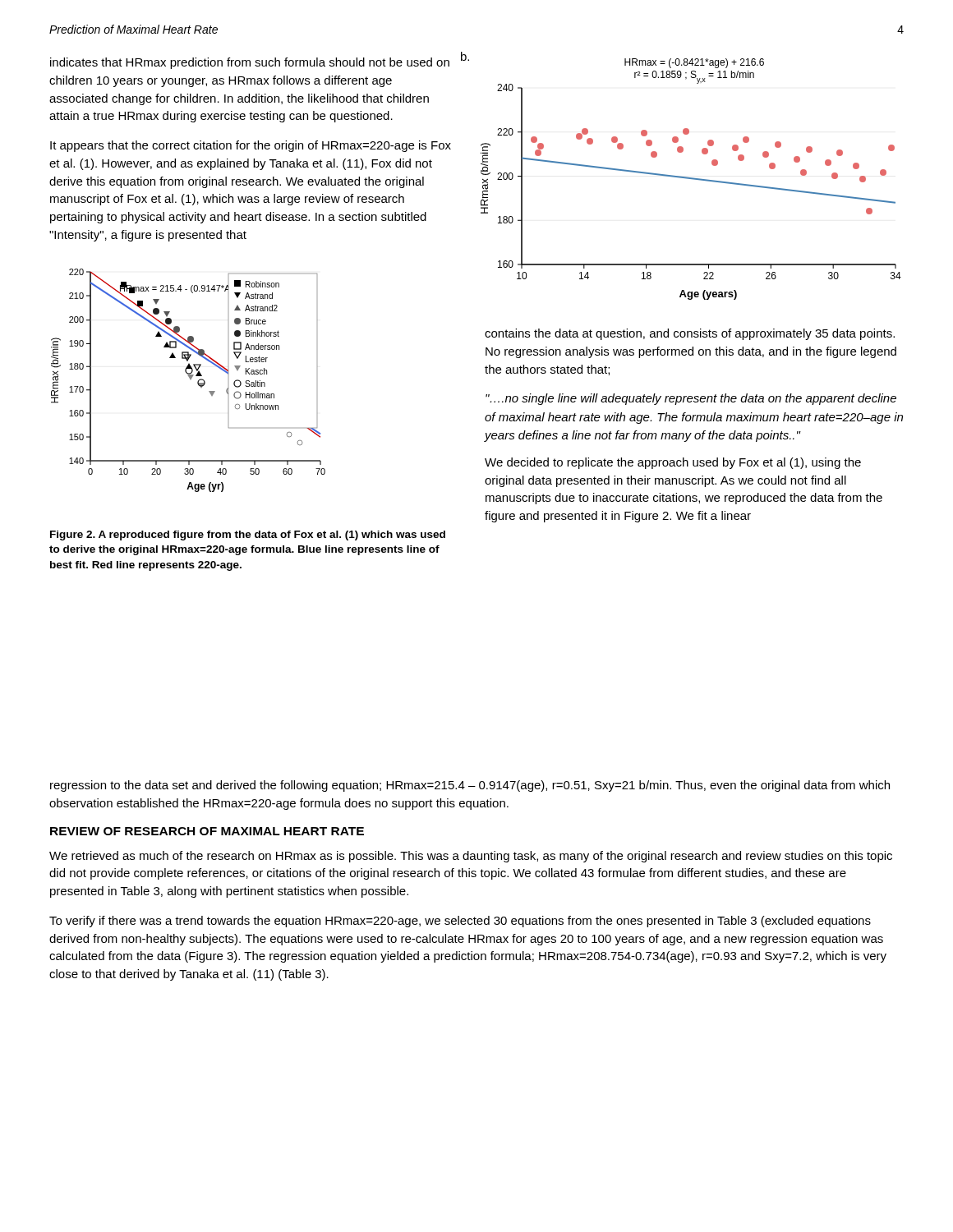Navigate to the text block starting "It appears that the correct citation"
Screen dimensions: 1232x953
(x=250, y=190)
